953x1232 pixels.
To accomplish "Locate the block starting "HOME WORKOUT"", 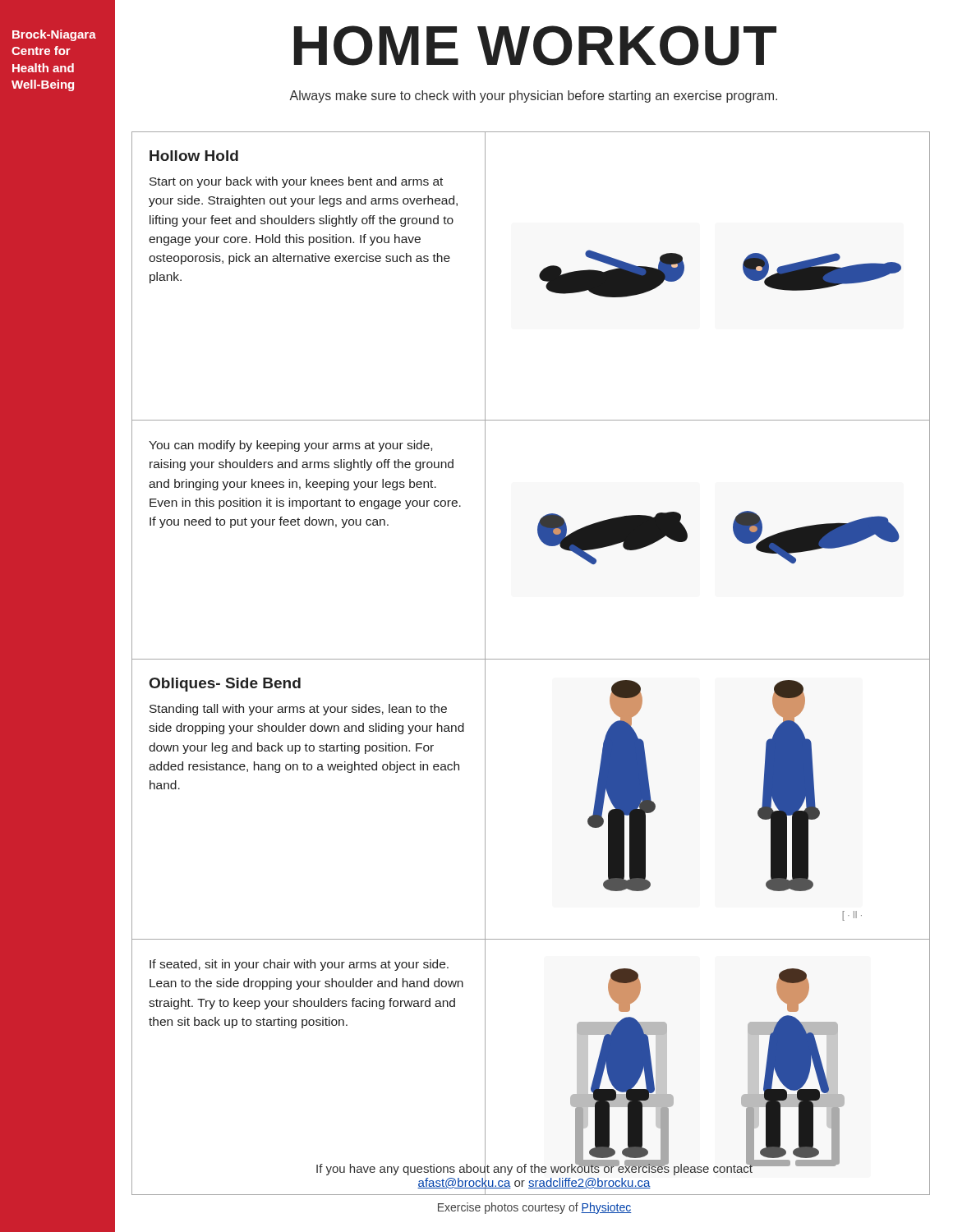I will point(534,46).
